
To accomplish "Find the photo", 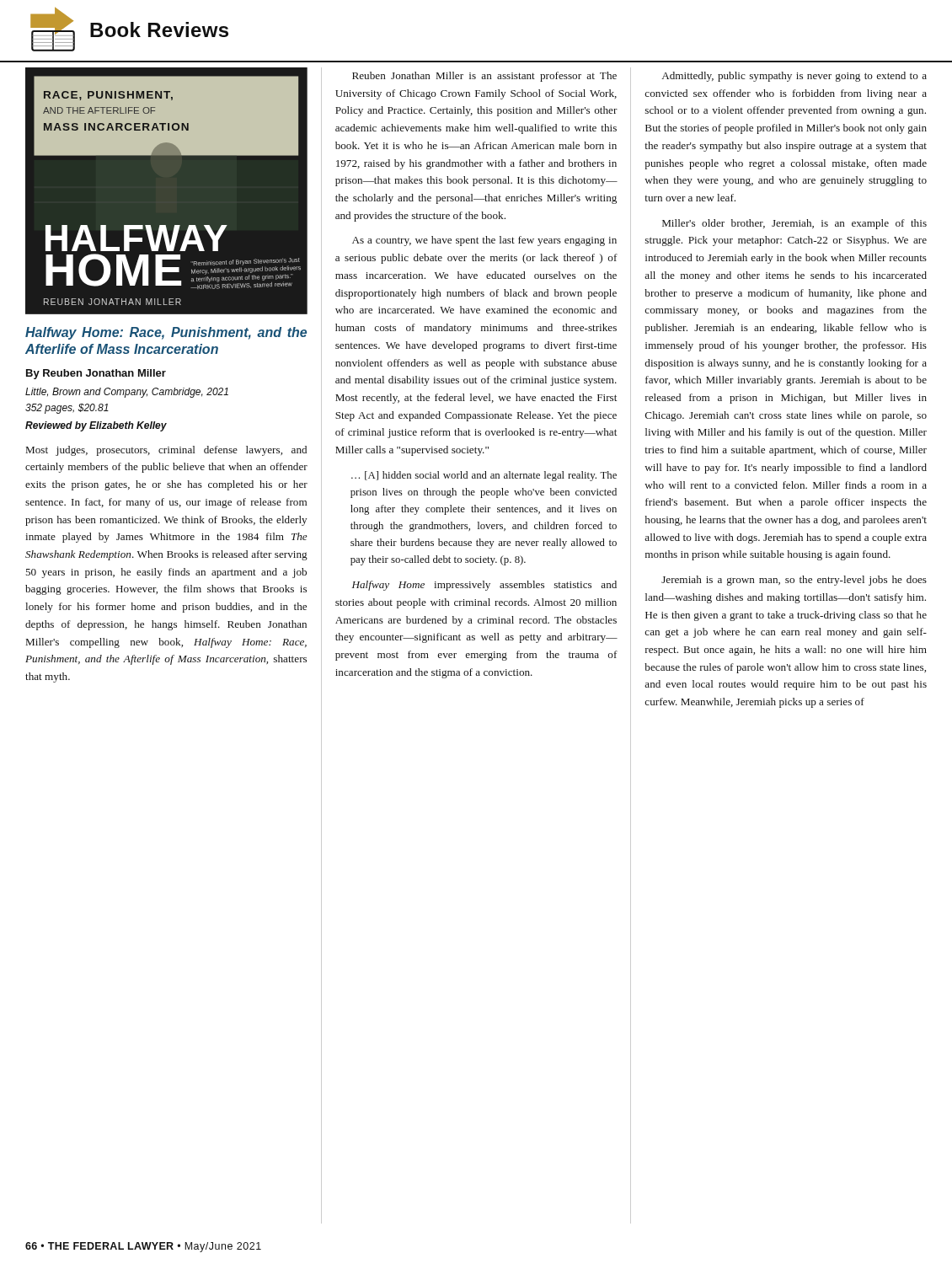I will click(x=166, y=191).
